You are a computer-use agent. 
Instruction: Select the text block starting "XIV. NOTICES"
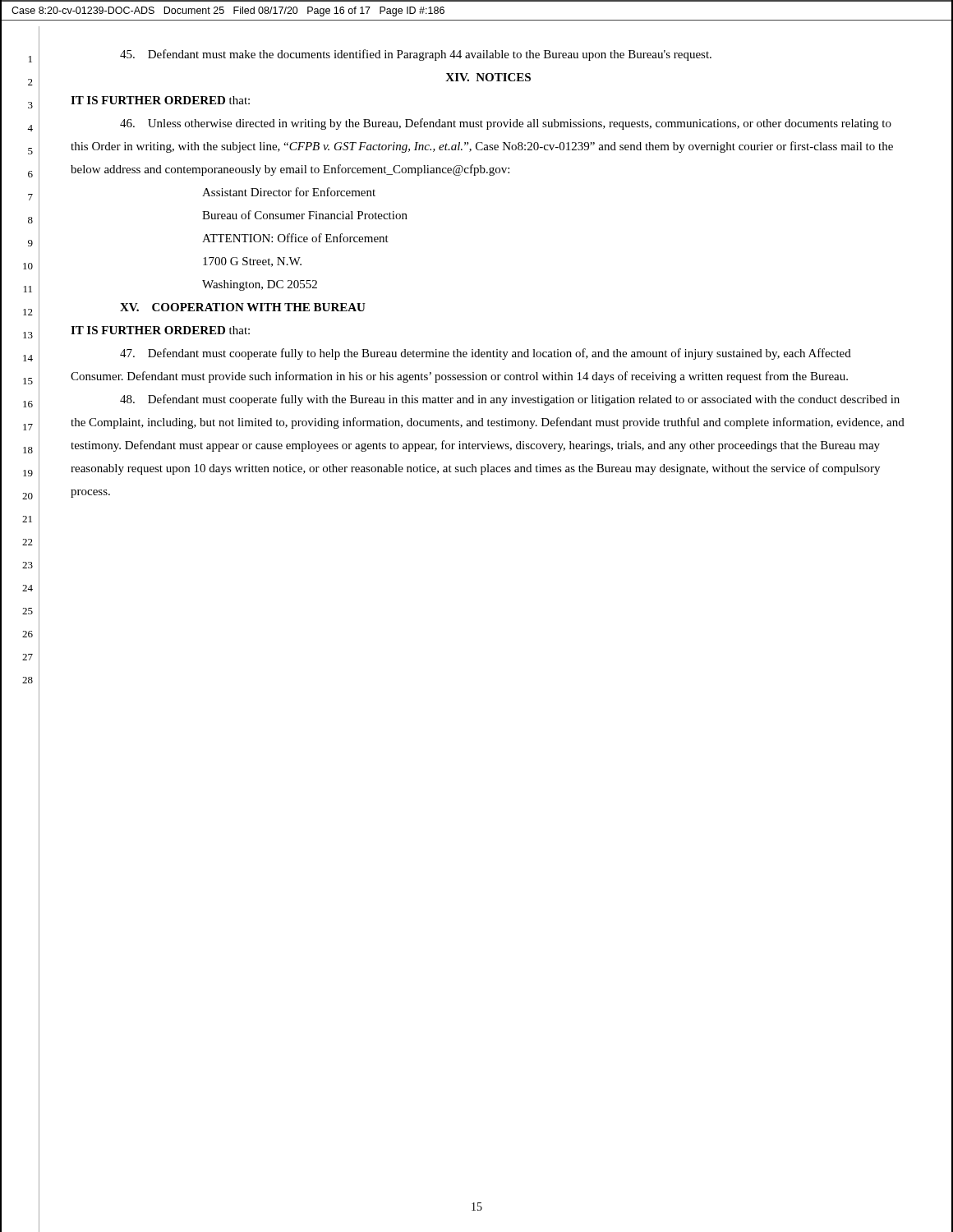pyautogui.click(x=488, y=77)
